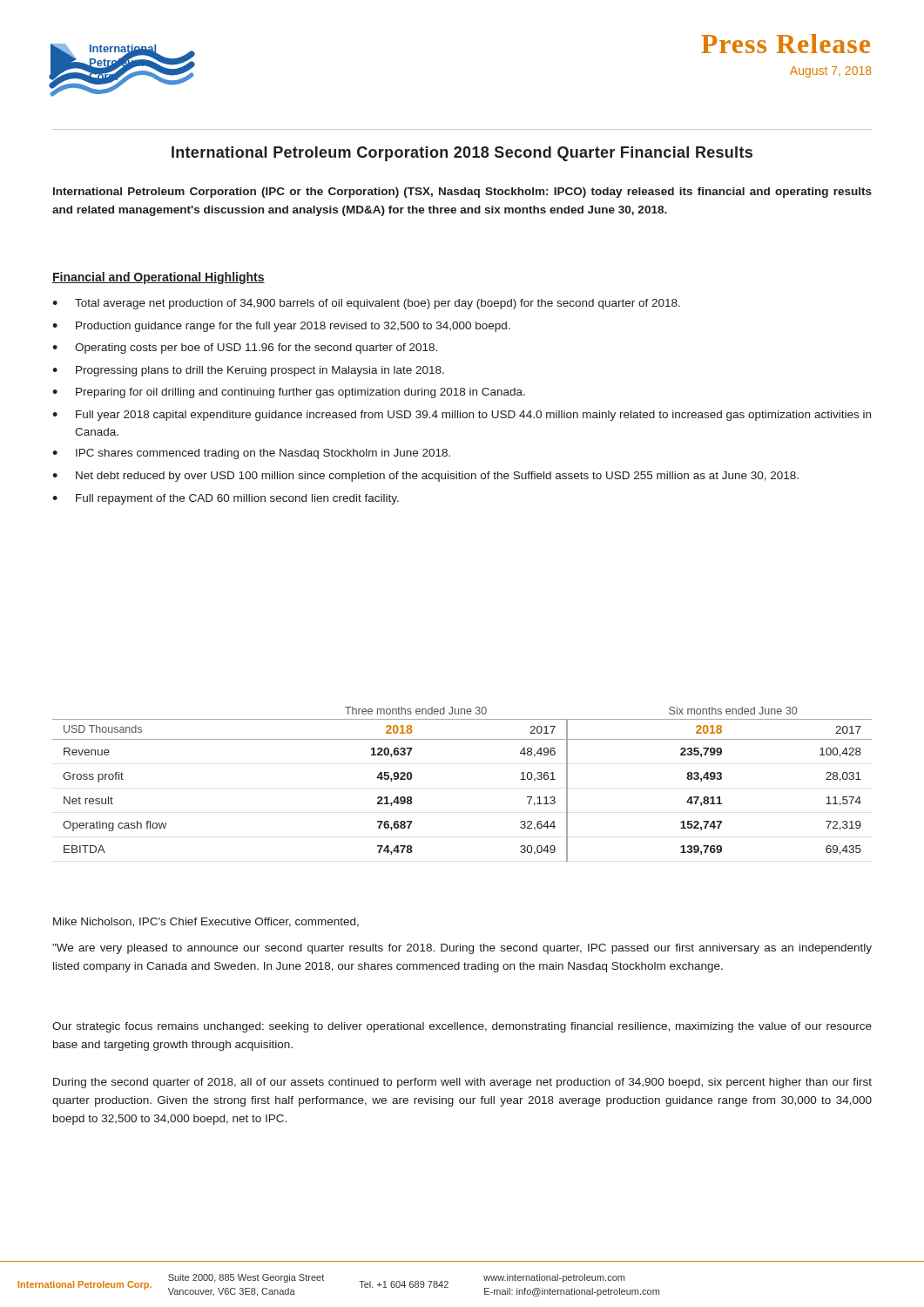Select the list item that reads "• Operating costs per boe of"
The image size is (924, 1307).
click(x=245, y=349)
